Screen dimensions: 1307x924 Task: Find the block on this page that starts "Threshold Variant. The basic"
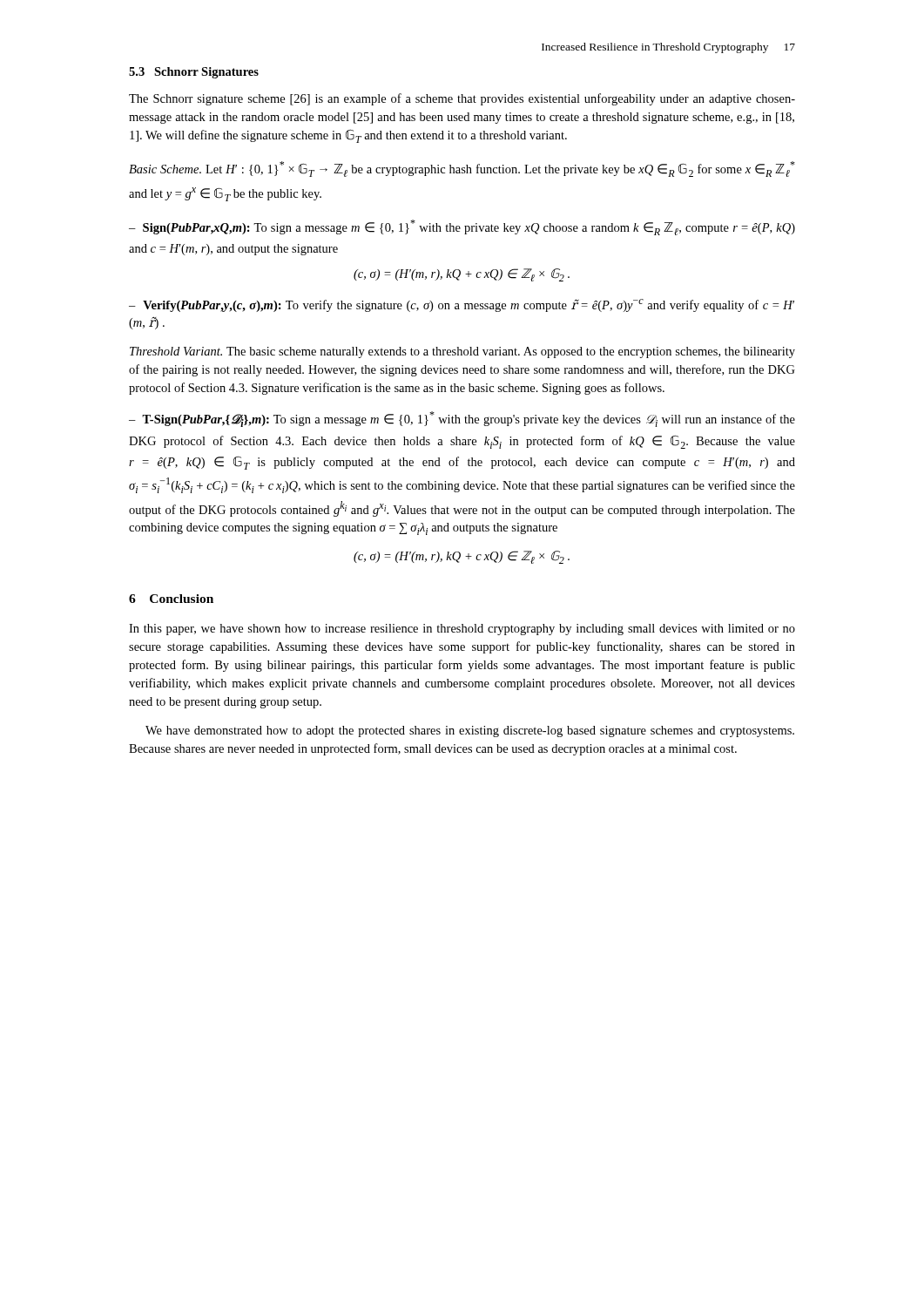[x=462, y=370]
